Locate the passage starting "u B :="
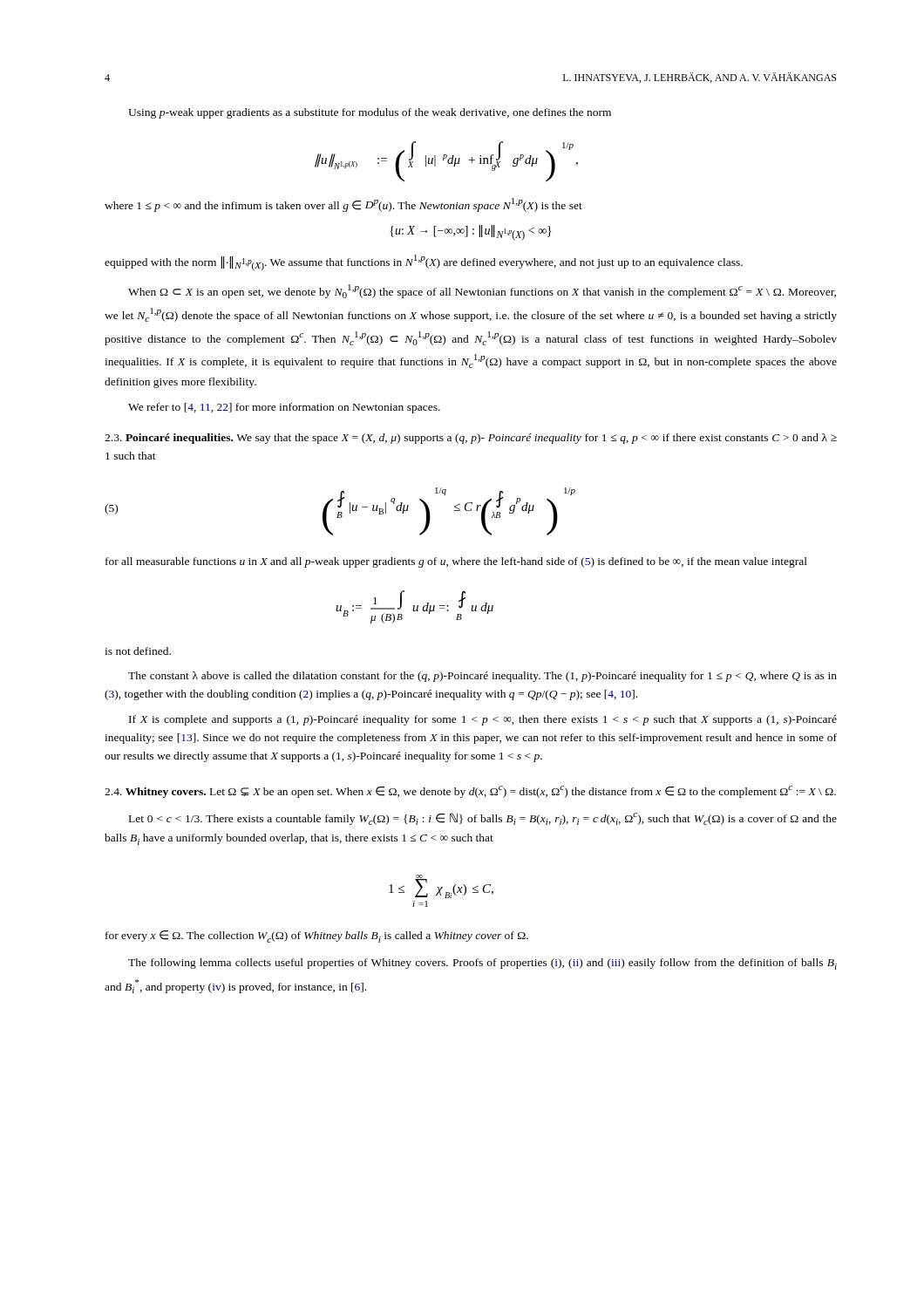The width and height of the screenshot is (924, 1308). 471,607
